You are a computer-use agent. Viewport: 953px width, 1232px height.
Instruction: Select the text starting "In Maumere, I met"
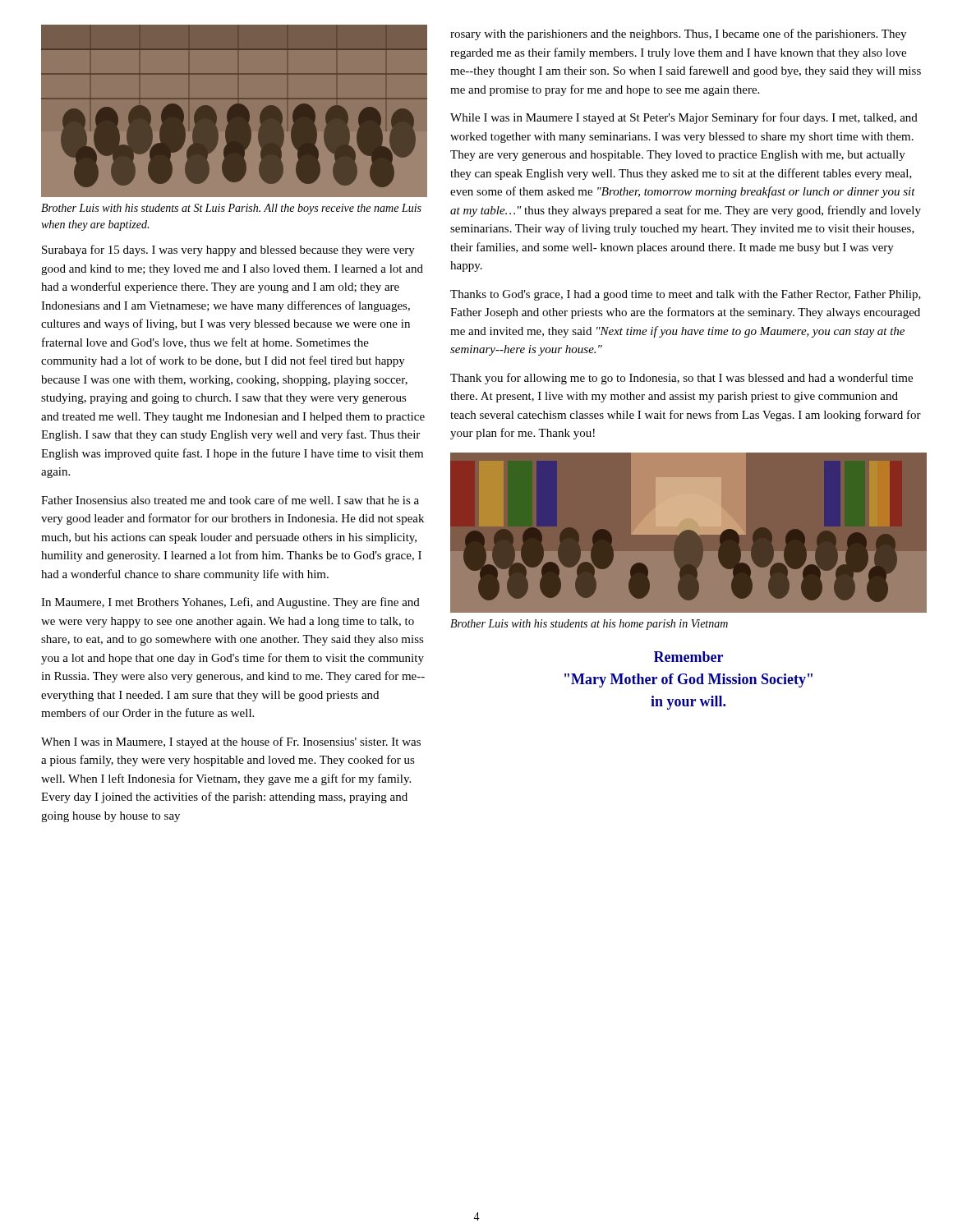click(x=233, y=658)
